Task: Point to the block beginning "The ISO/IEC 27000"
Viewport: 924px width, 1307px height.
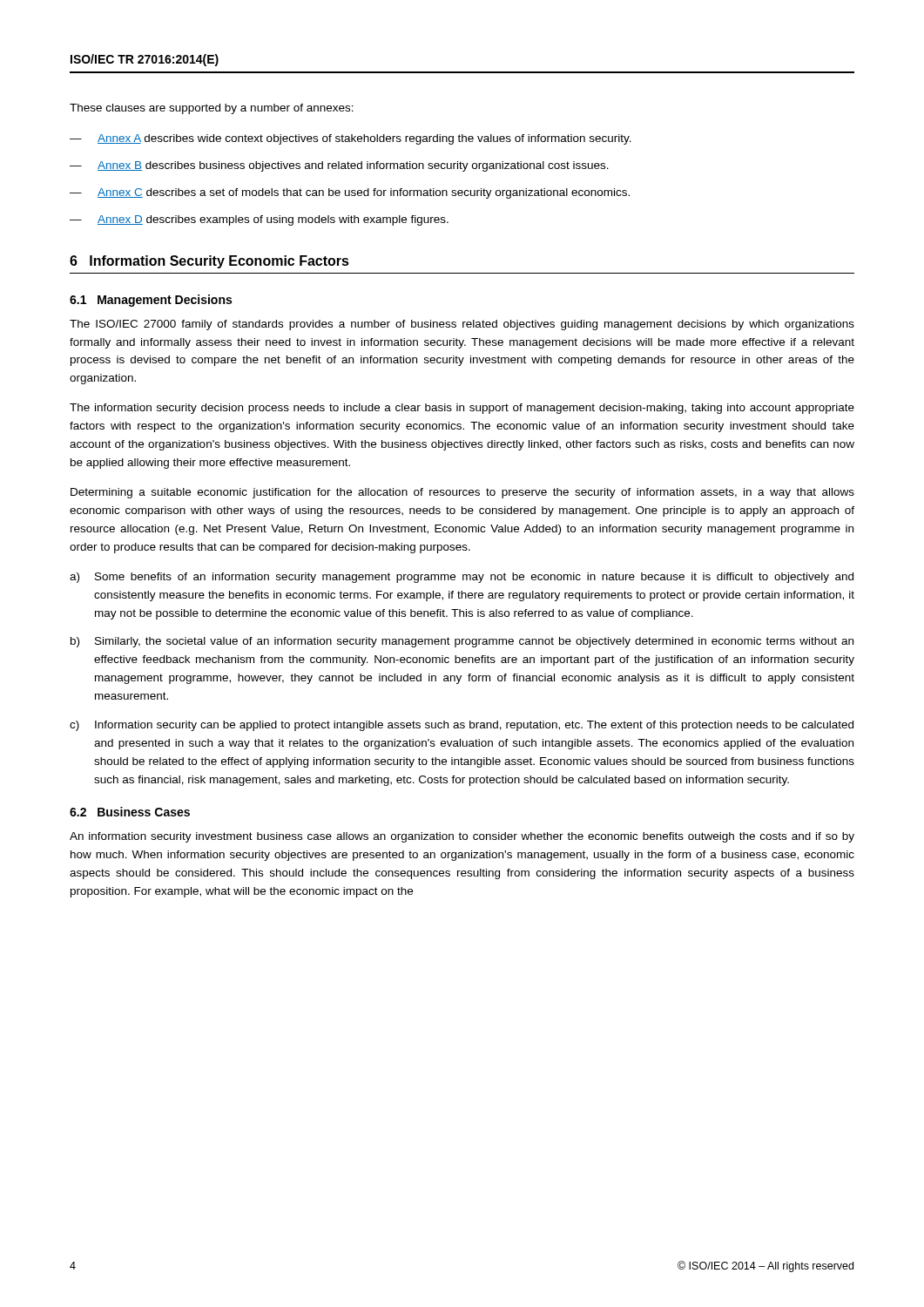Action: (462, 351)
